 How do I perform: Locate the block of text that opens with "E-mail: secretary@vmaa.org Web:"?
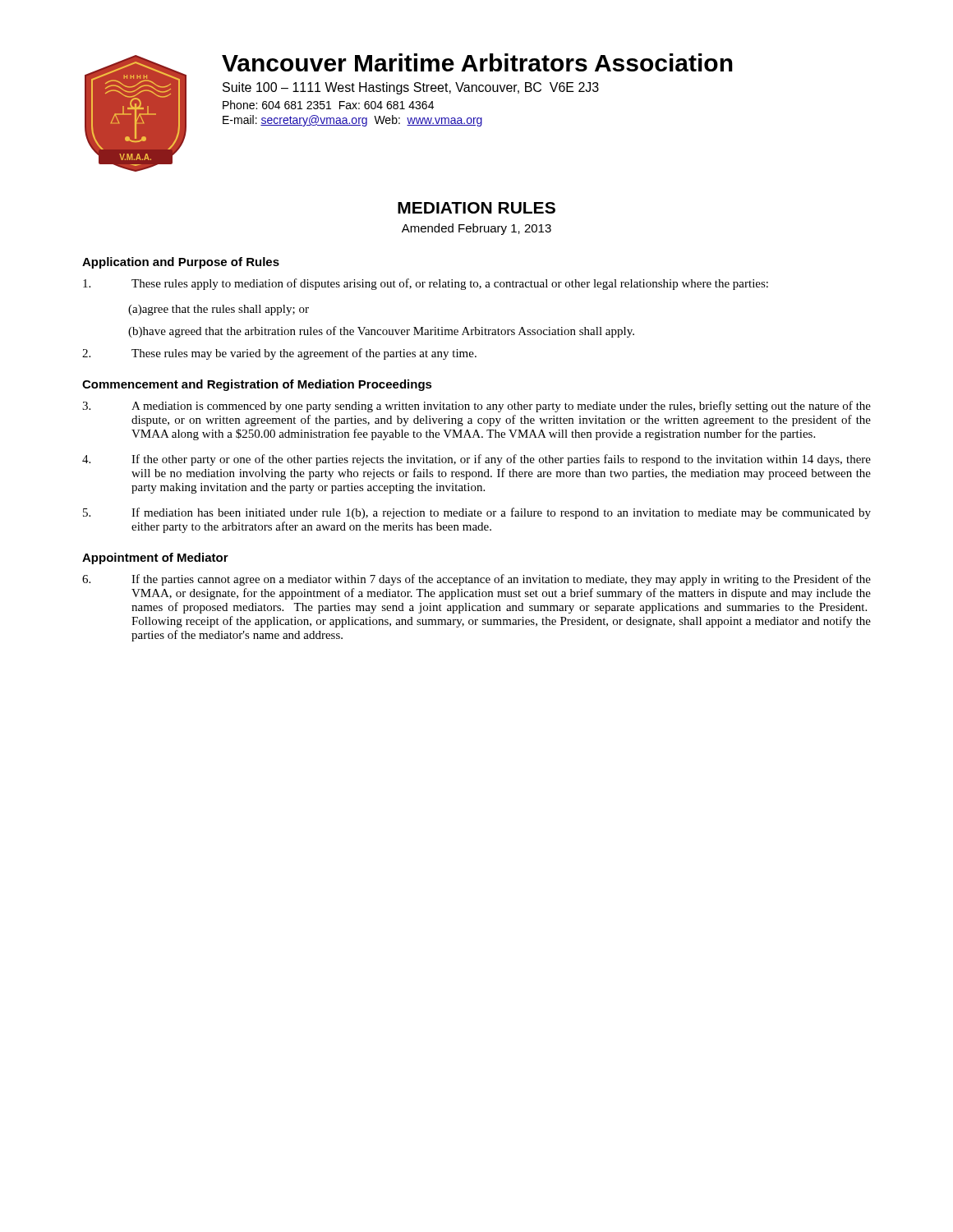[x=352, y=120]
